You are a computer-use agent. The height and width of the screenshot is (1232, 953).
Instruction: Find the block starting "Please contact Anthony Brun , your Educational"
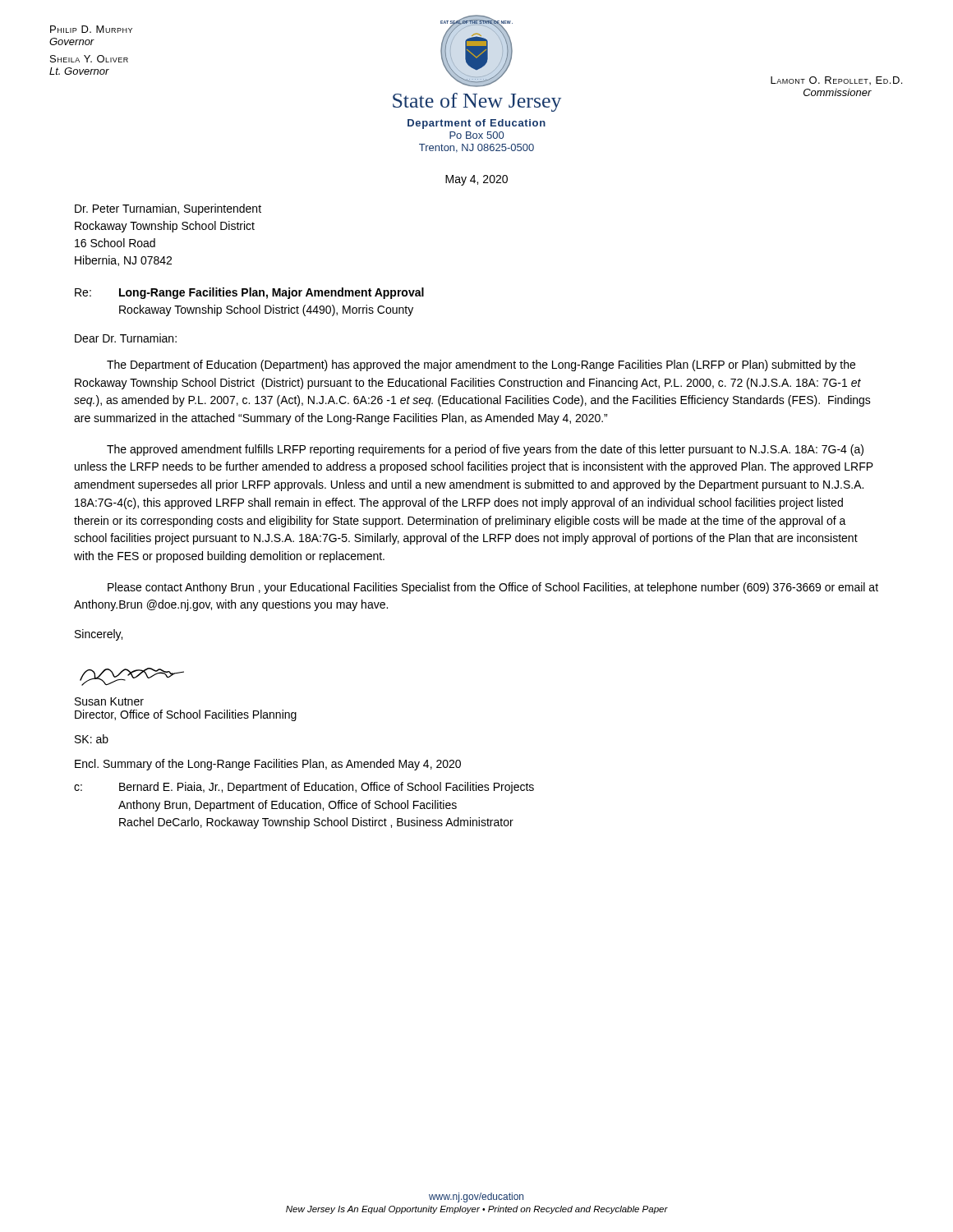(476, 596)
